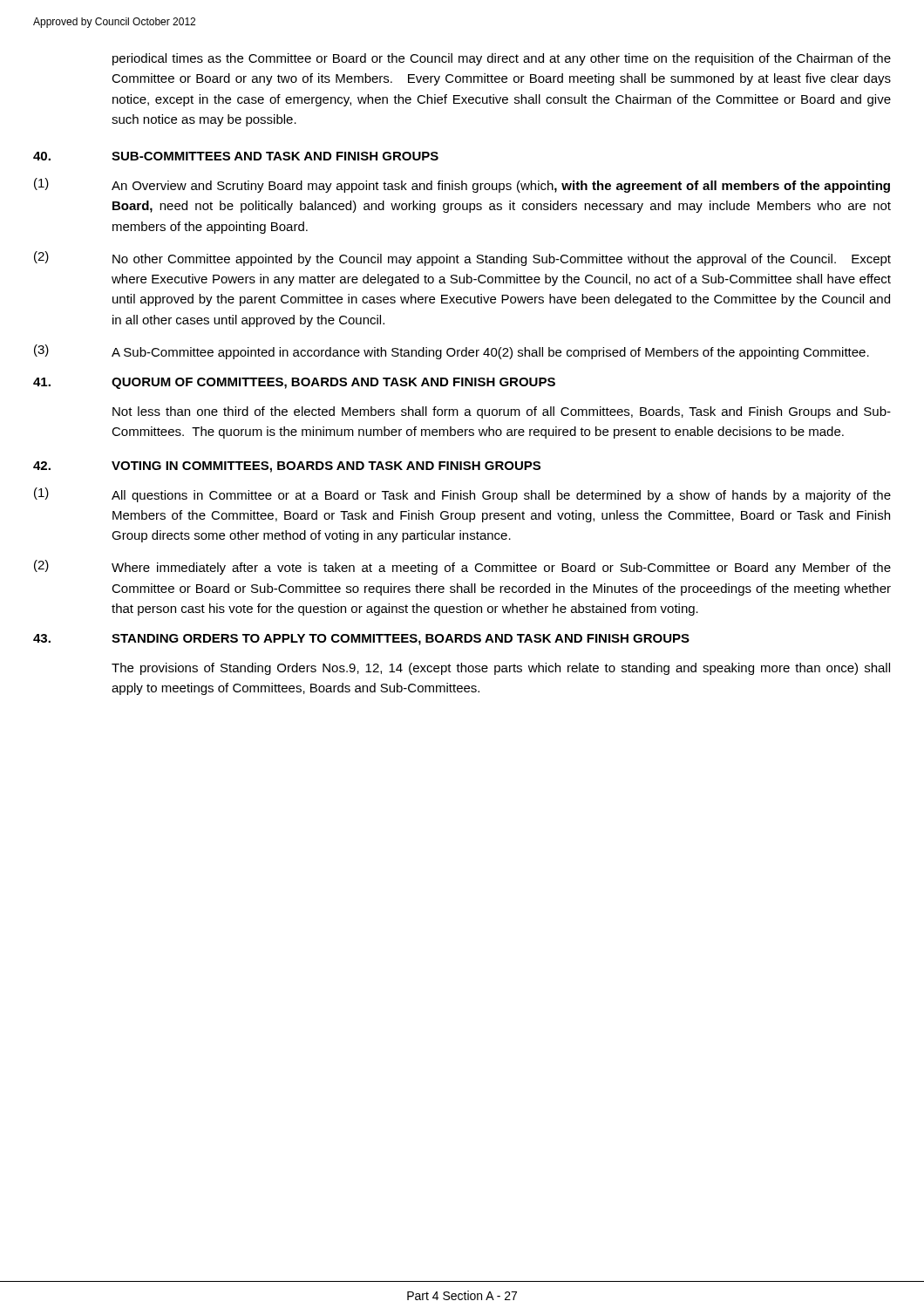Viewport: 924px width, 1308px height.
Task: Find the section header on this page that starts "40. SUB-COMMITTEES AND TASK"
Action: tap(236, 156)
